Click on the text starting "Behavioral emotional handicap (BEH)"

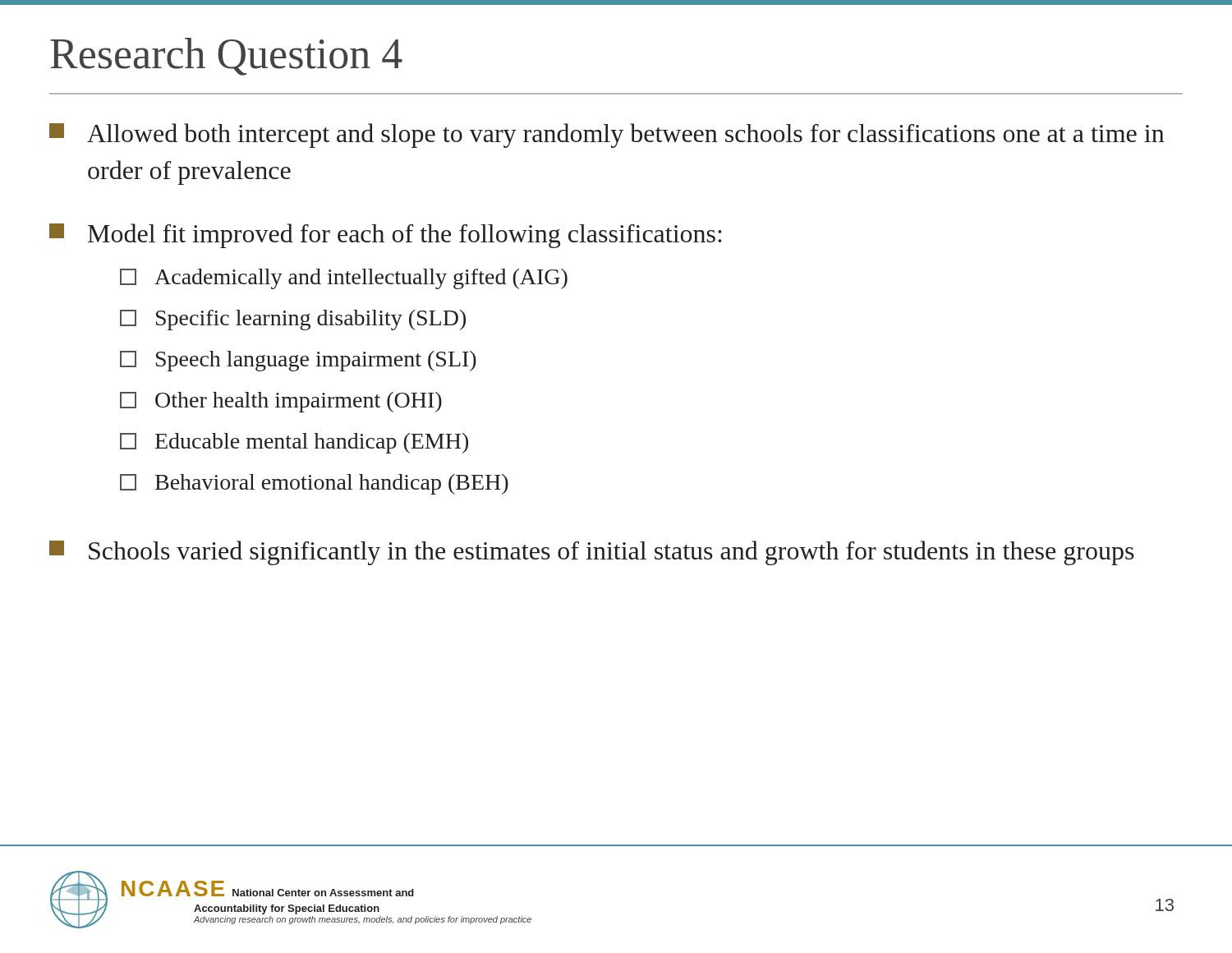point(314,482)
